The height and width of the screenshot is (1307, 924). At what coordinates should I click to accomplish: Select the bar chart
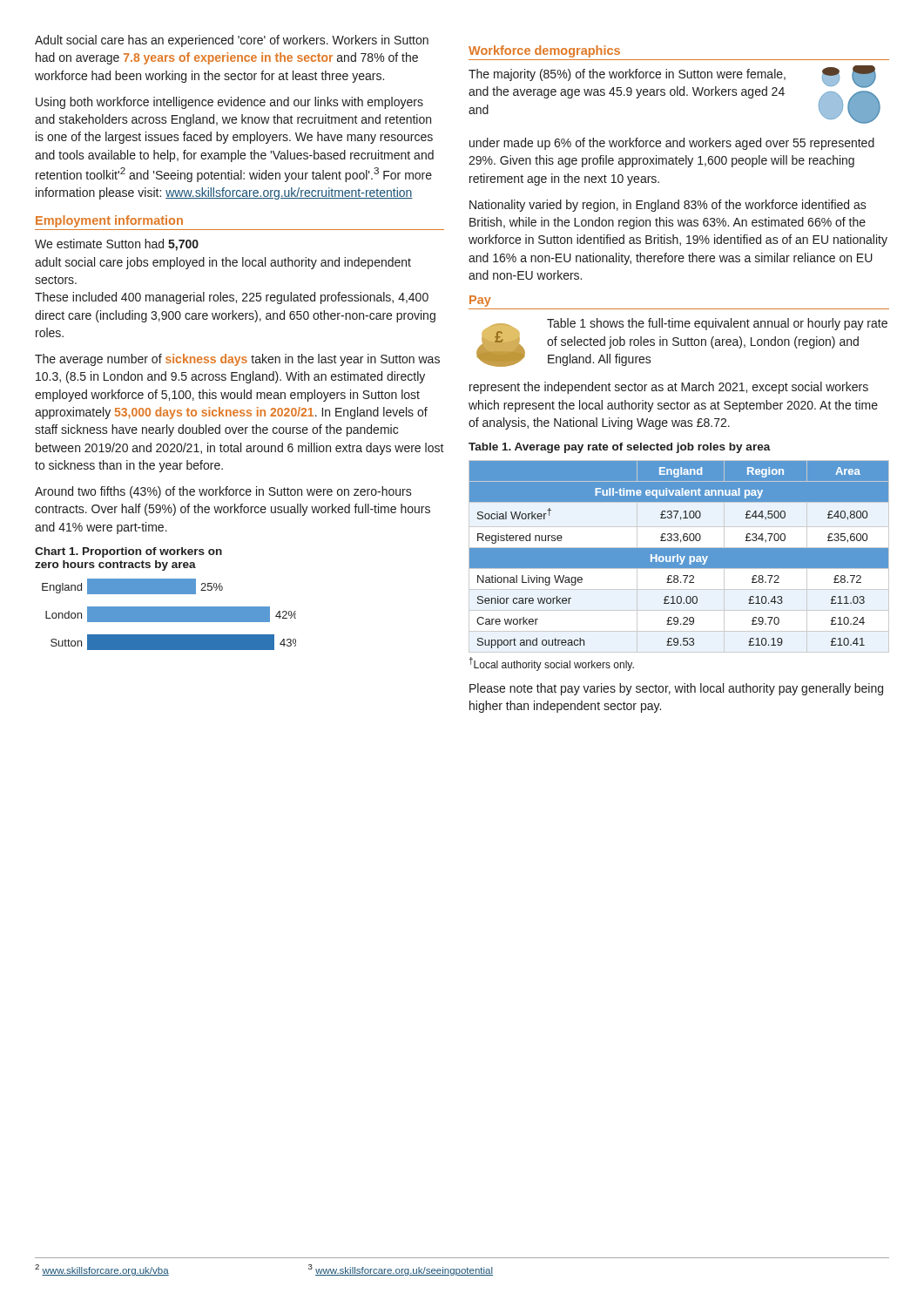(x=240, y=616)
